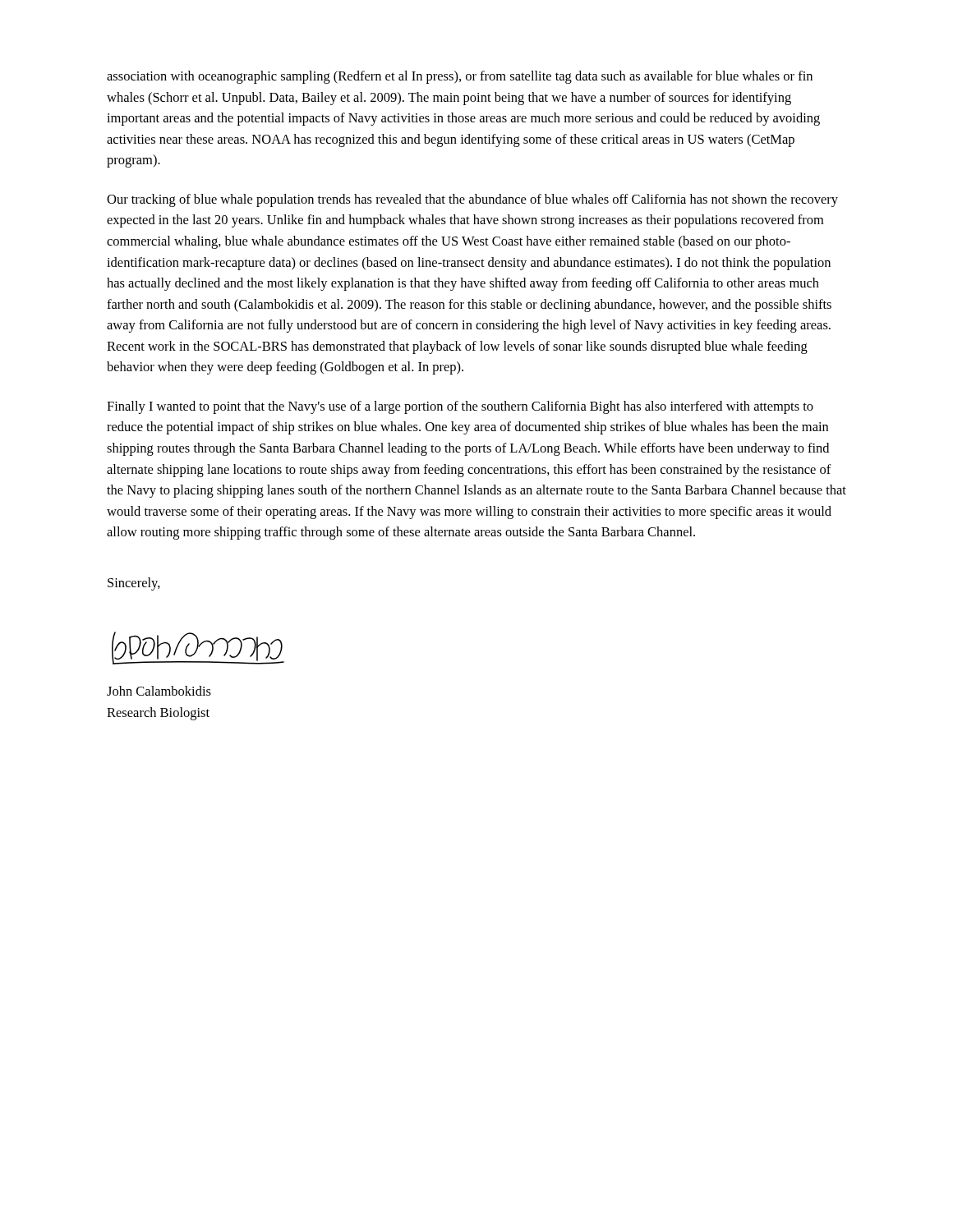Find the text block containing "Finally I wanted to point that the Navy's"
953x1232 pixels.
(476, 469)
